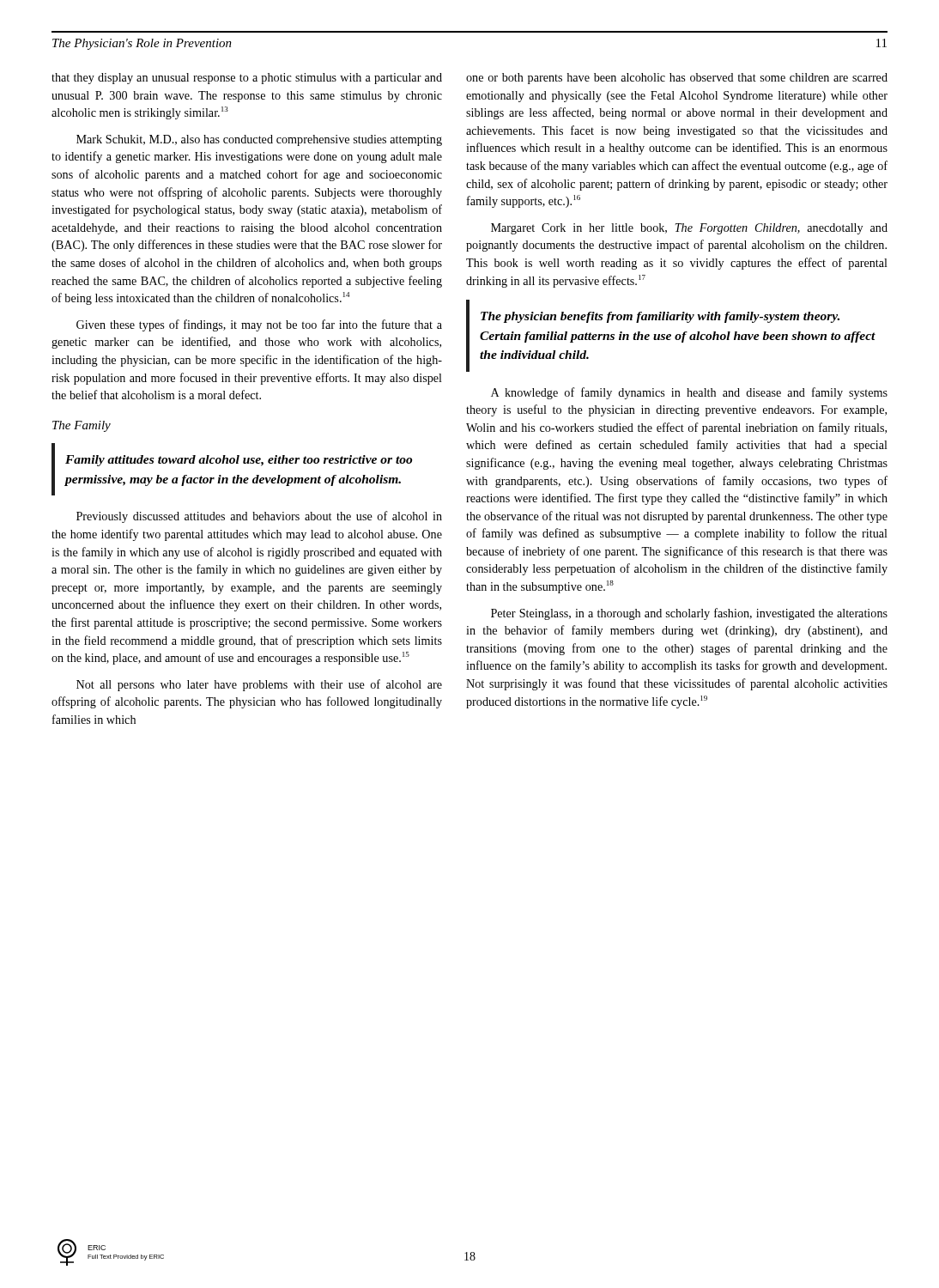The width and height of the screenshot is (939, 1288).
Task: Locate the text "The Family"
Action: [82, 426]
